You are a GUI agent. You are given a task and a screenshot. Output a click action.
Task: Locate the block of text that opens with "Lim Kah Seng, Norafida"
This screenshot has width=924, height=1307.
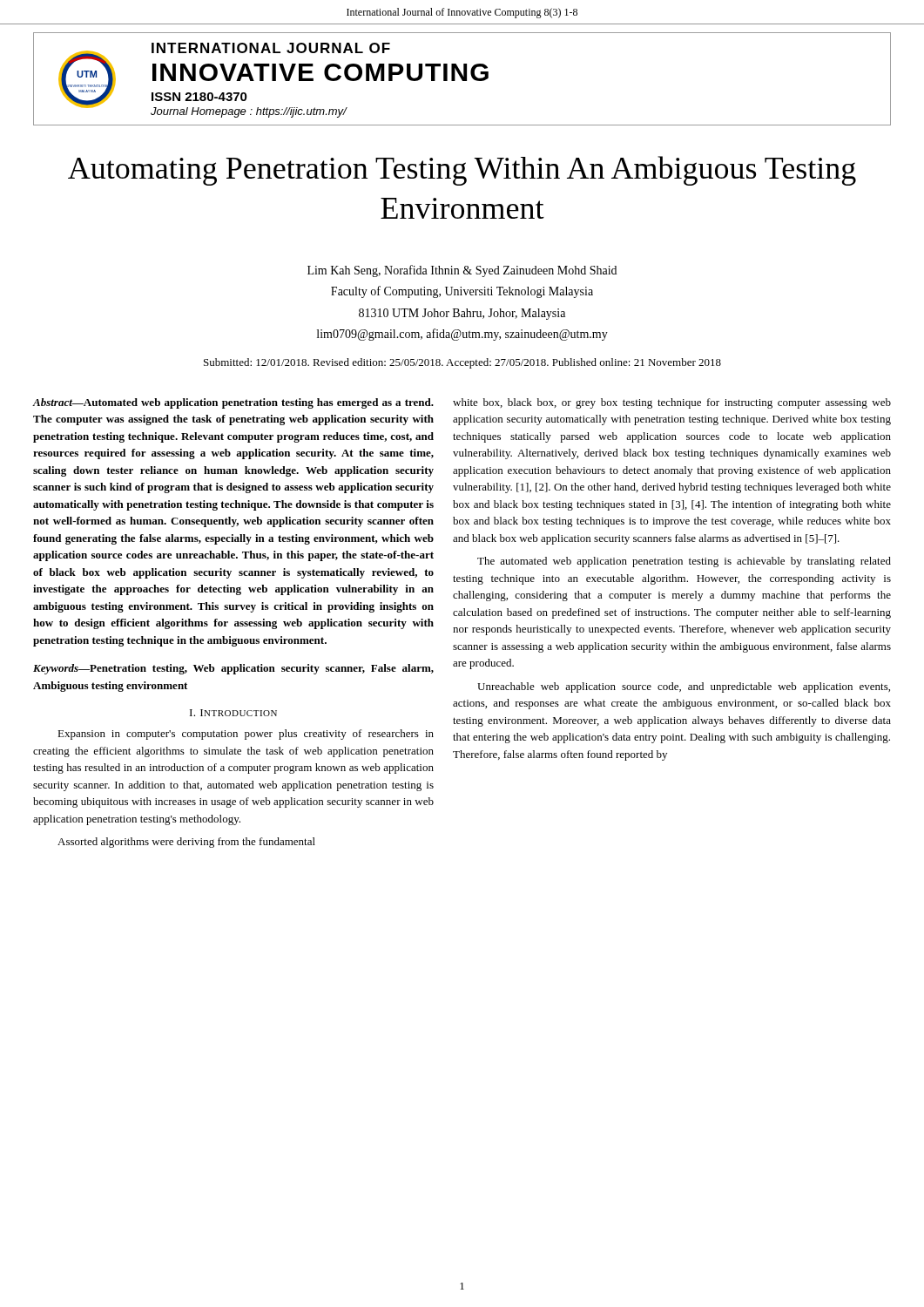coord(462,302)
